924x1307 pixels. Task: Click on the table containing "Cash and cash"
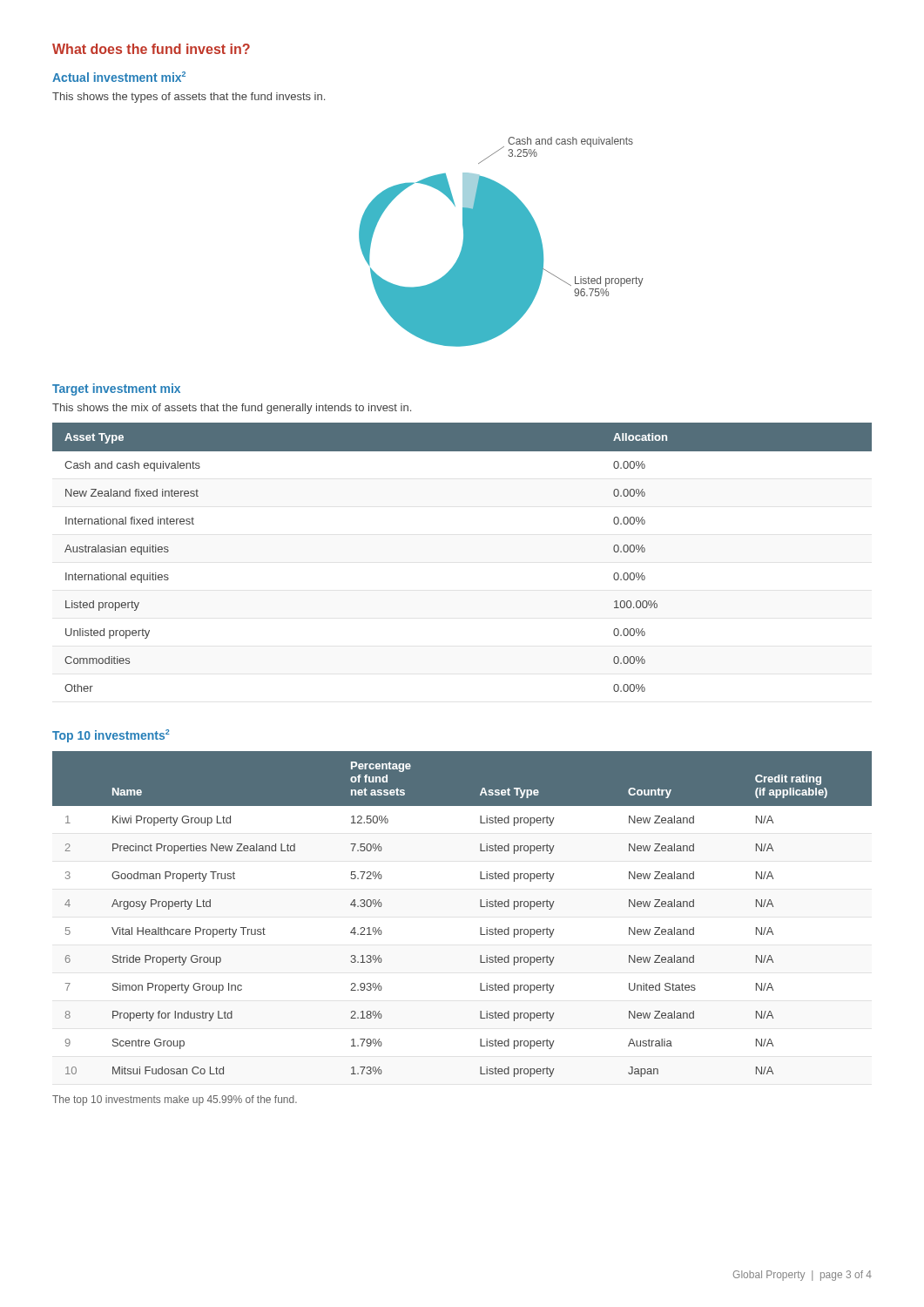pyautogui.click(x=462, y=562)
